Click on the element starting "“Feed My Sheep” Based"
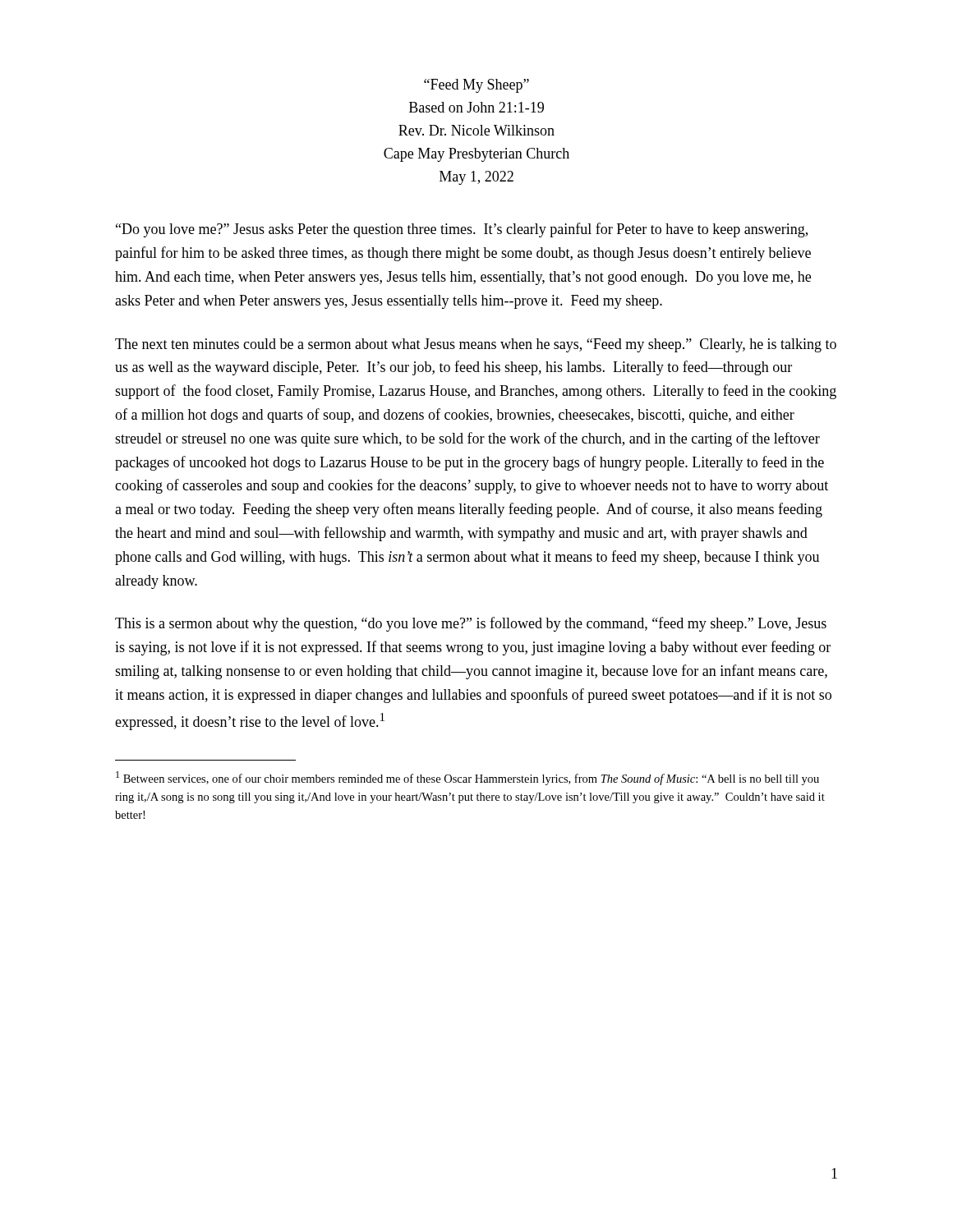 click(476, 130)
